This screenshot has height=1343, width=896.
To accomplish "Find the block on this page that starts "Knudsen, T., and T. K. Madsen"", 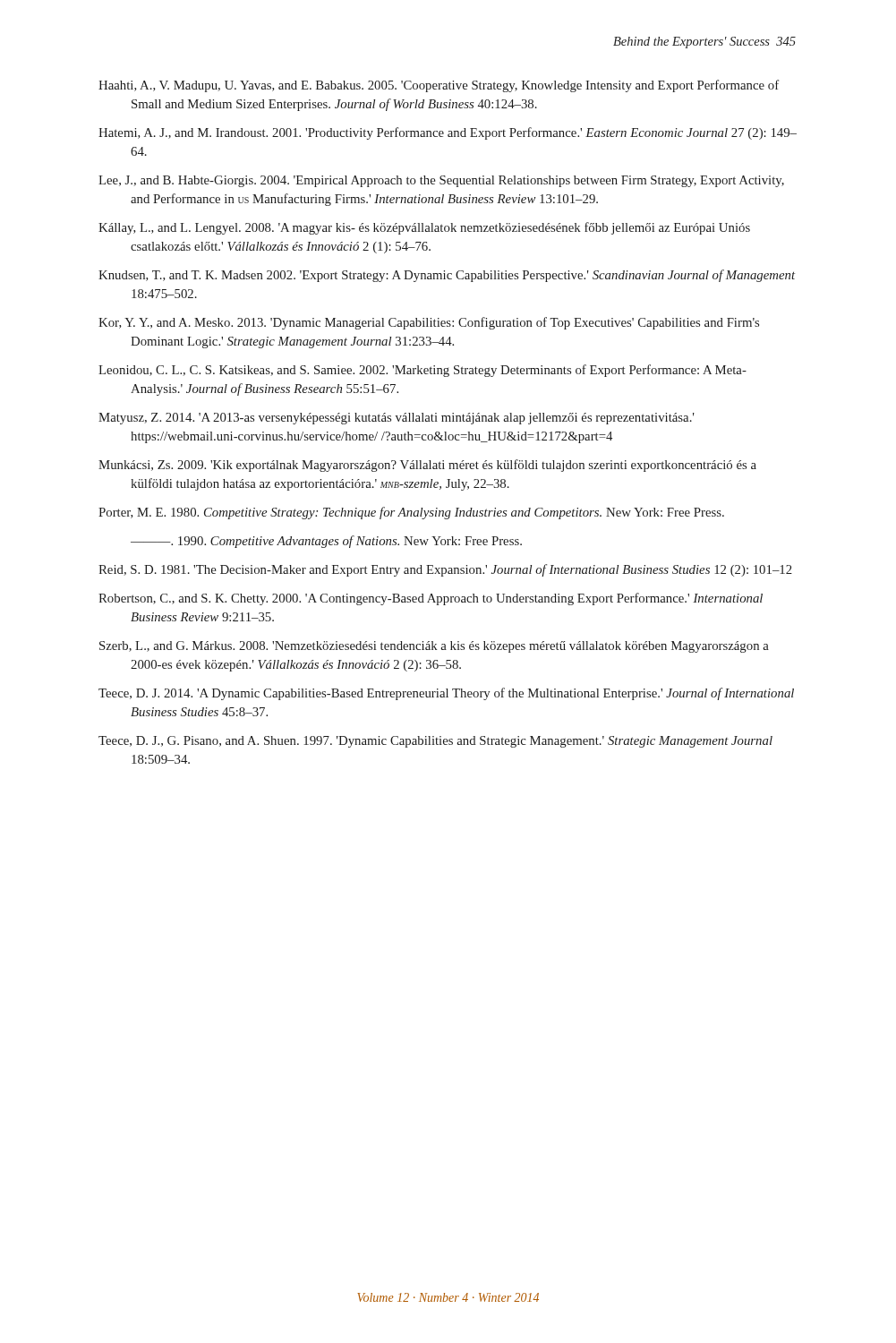I will (x=447, y=284).
